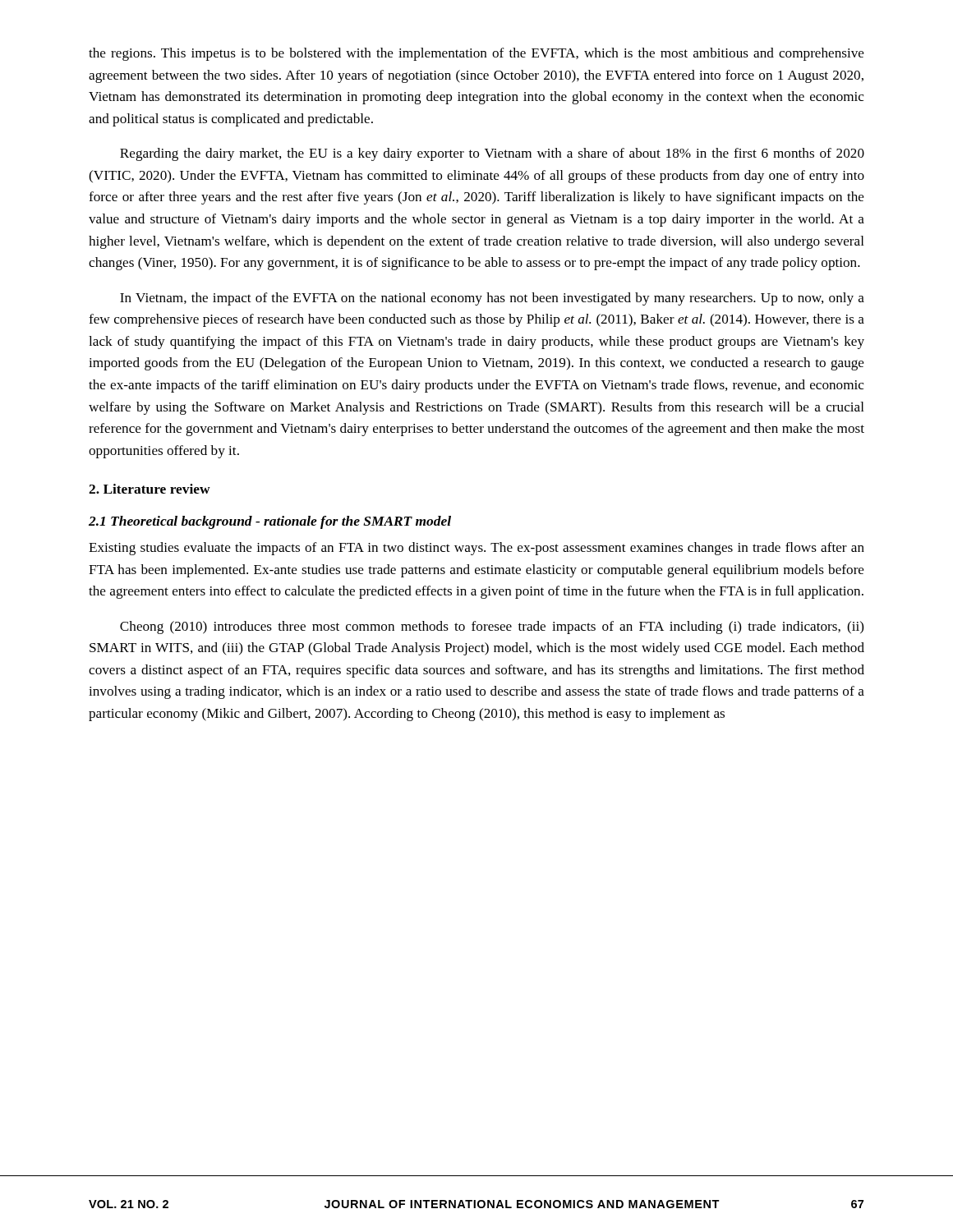Locate the text block with the text "the regions. This impetus is to be"
953x1232 pixels.
[x=476, y=87]
